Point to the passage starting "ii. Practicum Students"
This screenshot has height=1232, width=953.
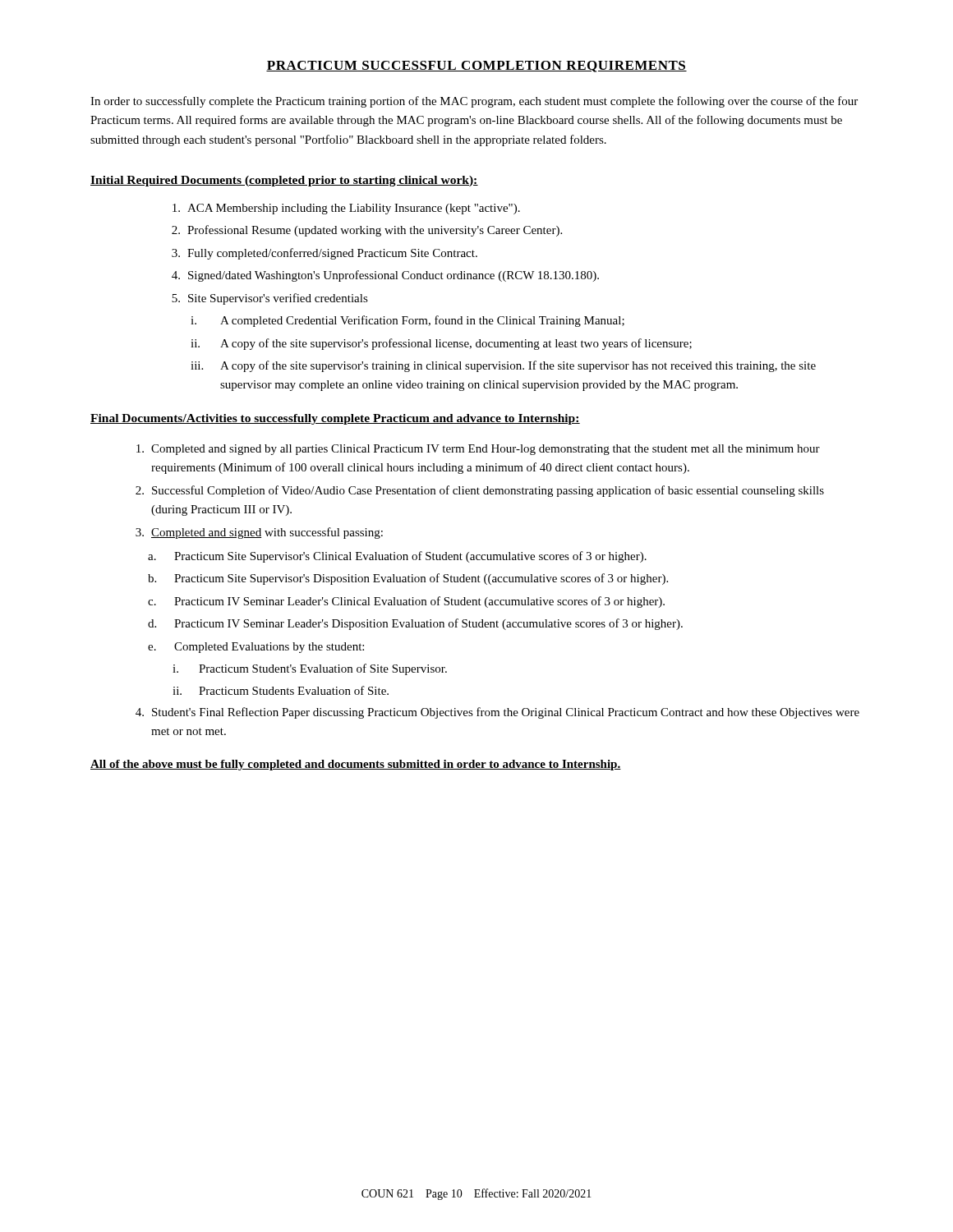[x=281, y=691]
